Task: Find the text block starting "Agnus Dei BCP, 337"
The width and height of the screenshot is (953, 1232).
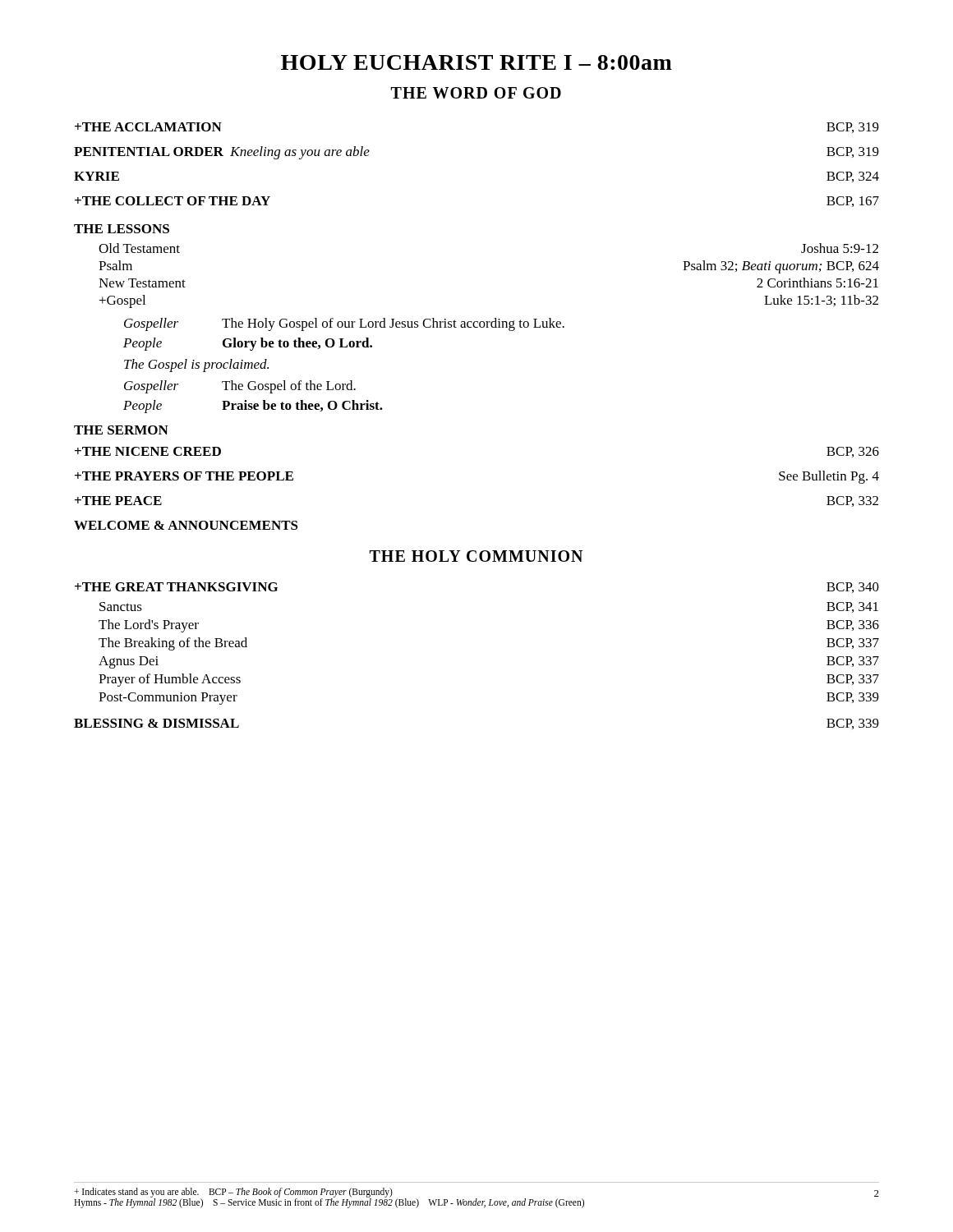Action: [121, 662]
